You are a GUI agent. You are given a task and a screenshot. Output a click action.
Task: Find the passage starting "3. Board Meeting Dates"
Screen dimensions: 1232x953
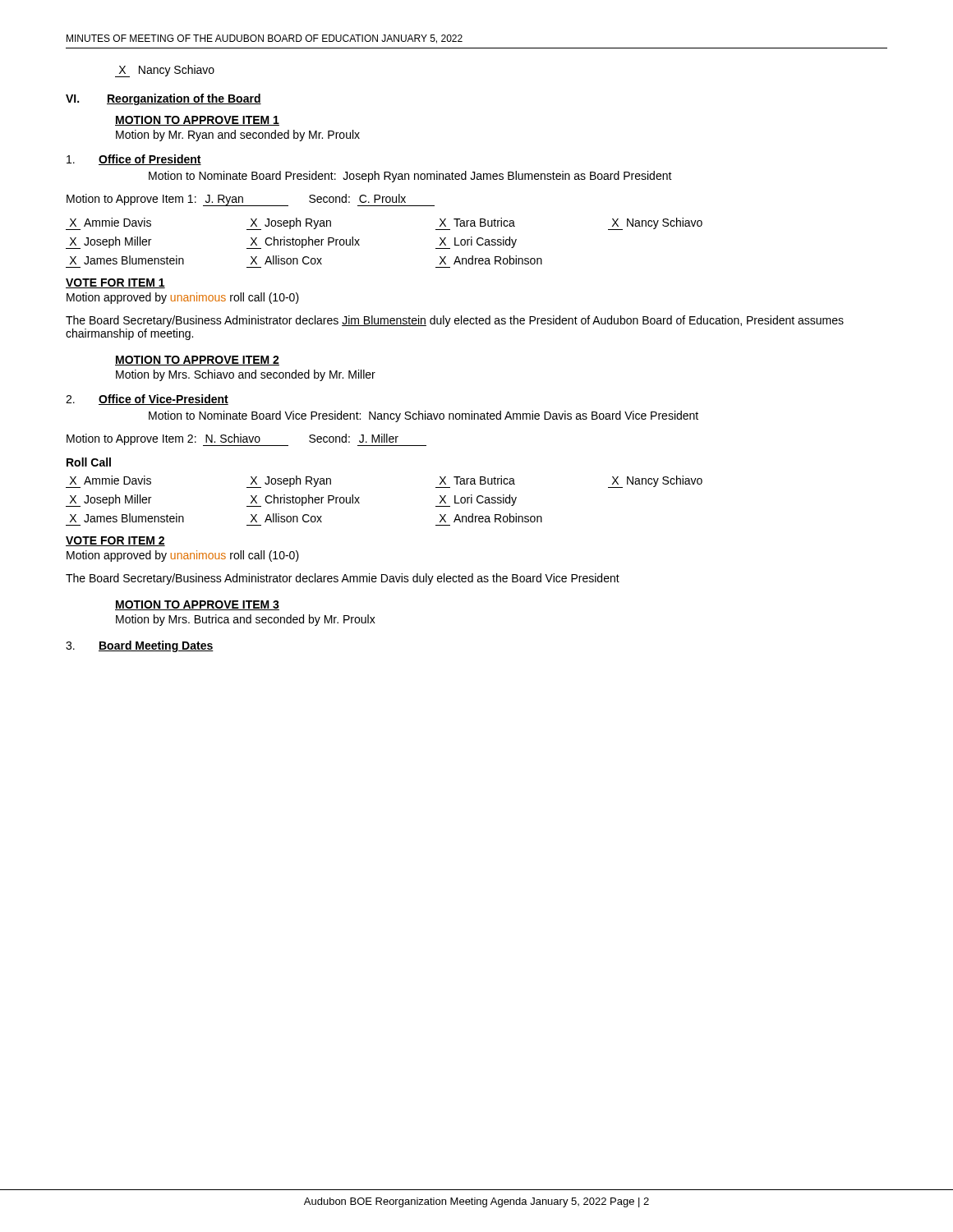tap(139, 646)
